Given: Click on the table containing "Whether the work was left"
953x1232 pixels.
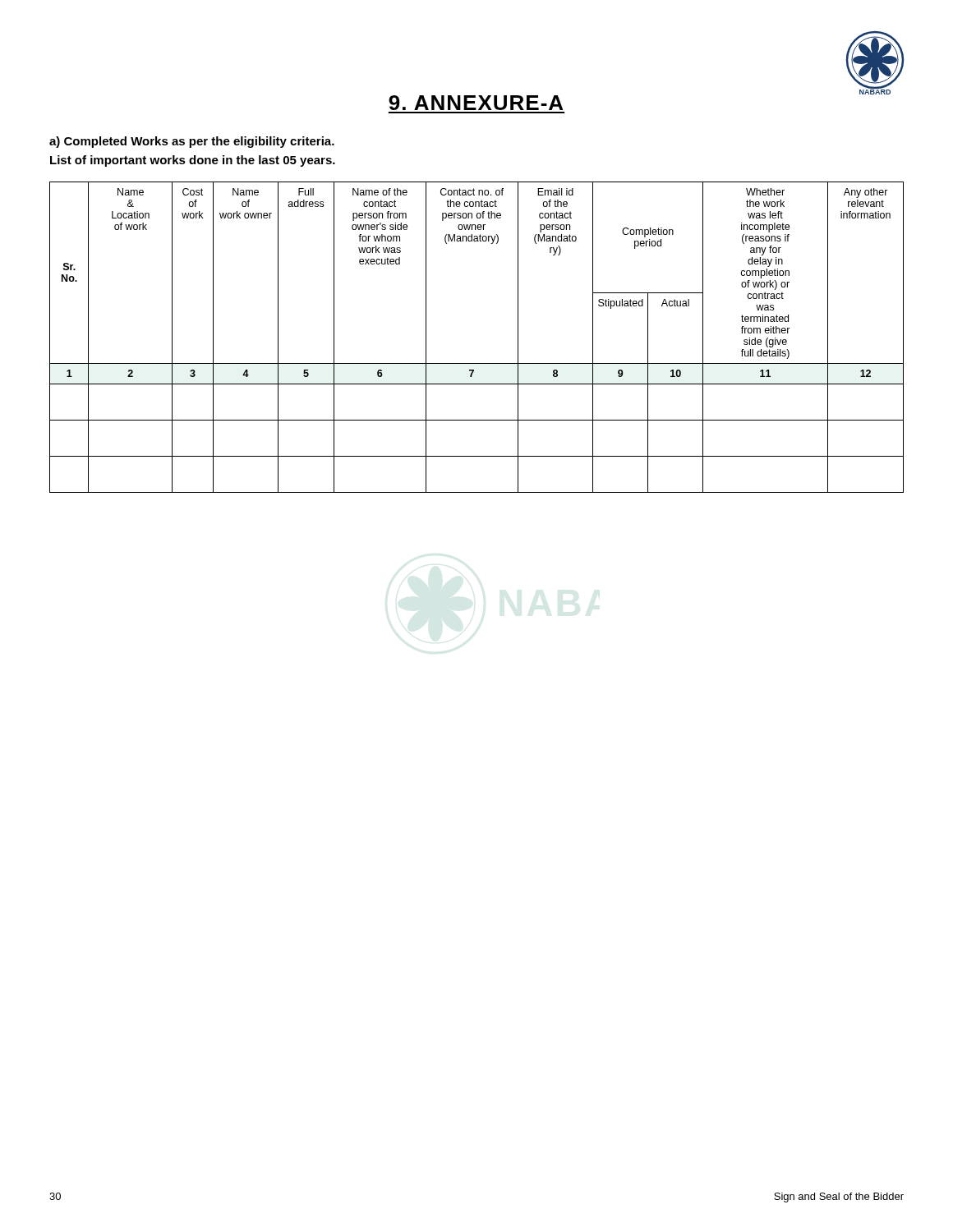Looking at the screenshot, I should [476, 337].
